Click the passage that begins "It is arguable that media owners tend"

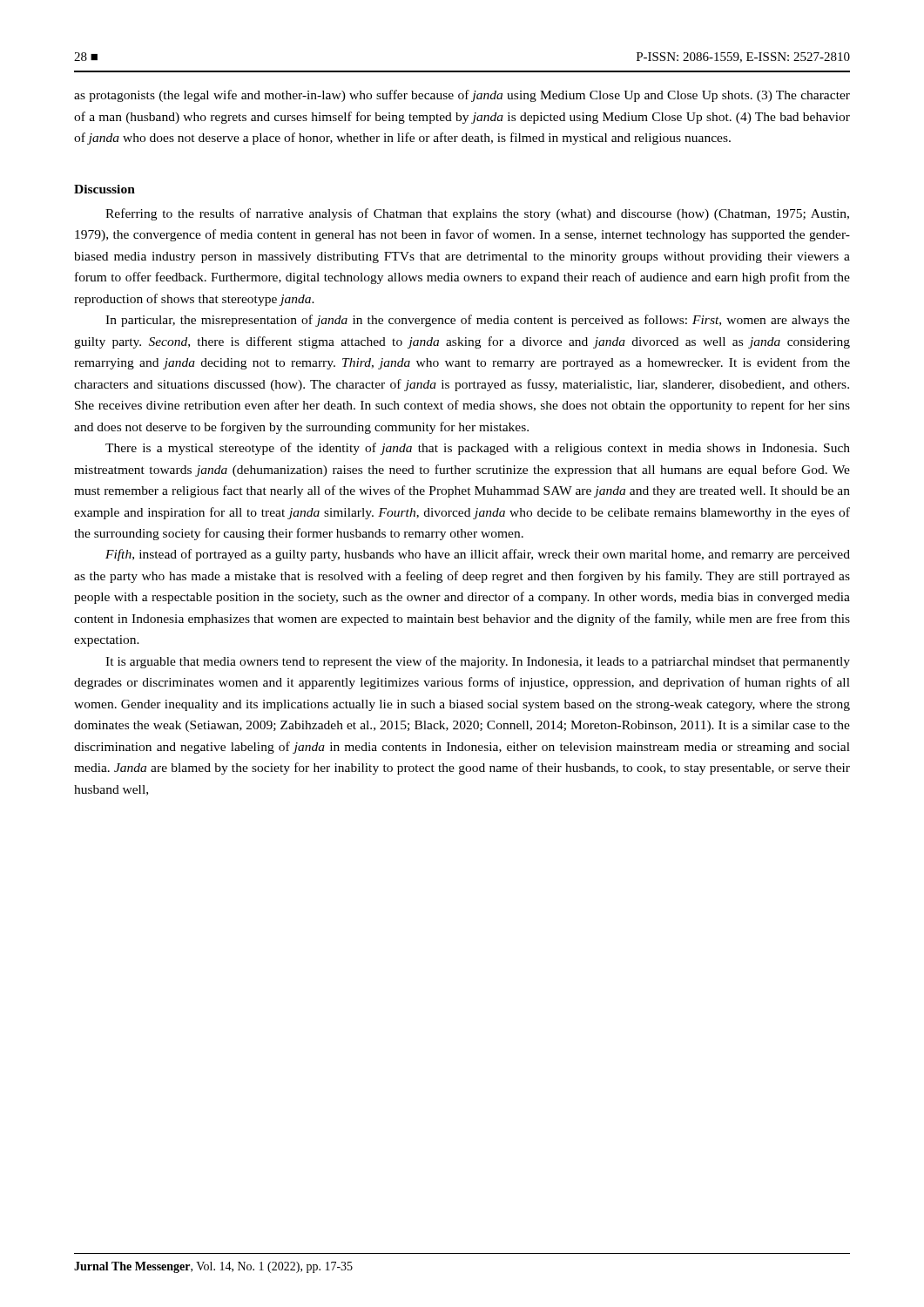462,725
